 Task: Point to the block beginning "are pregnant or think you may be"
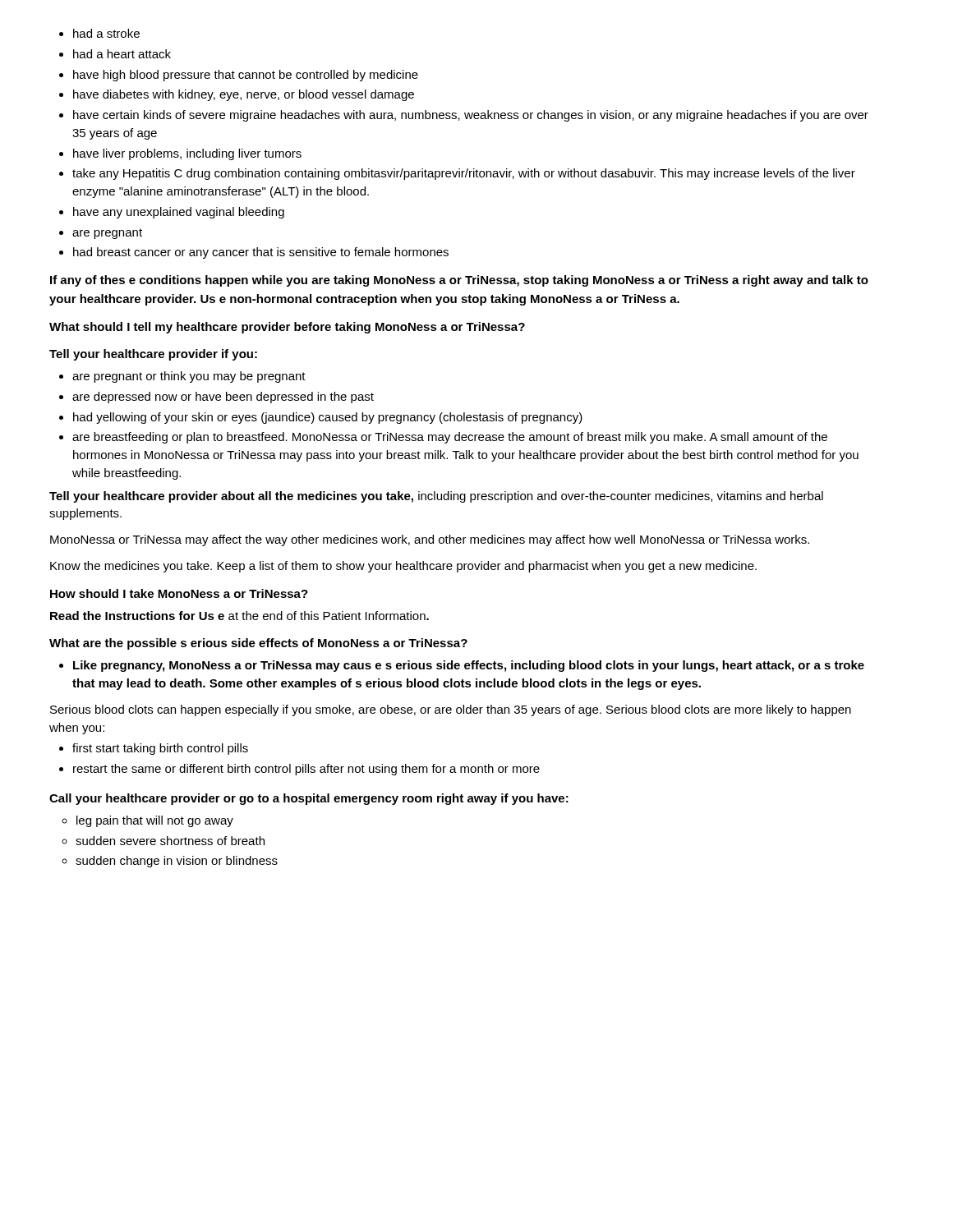(x=464, y=424)
